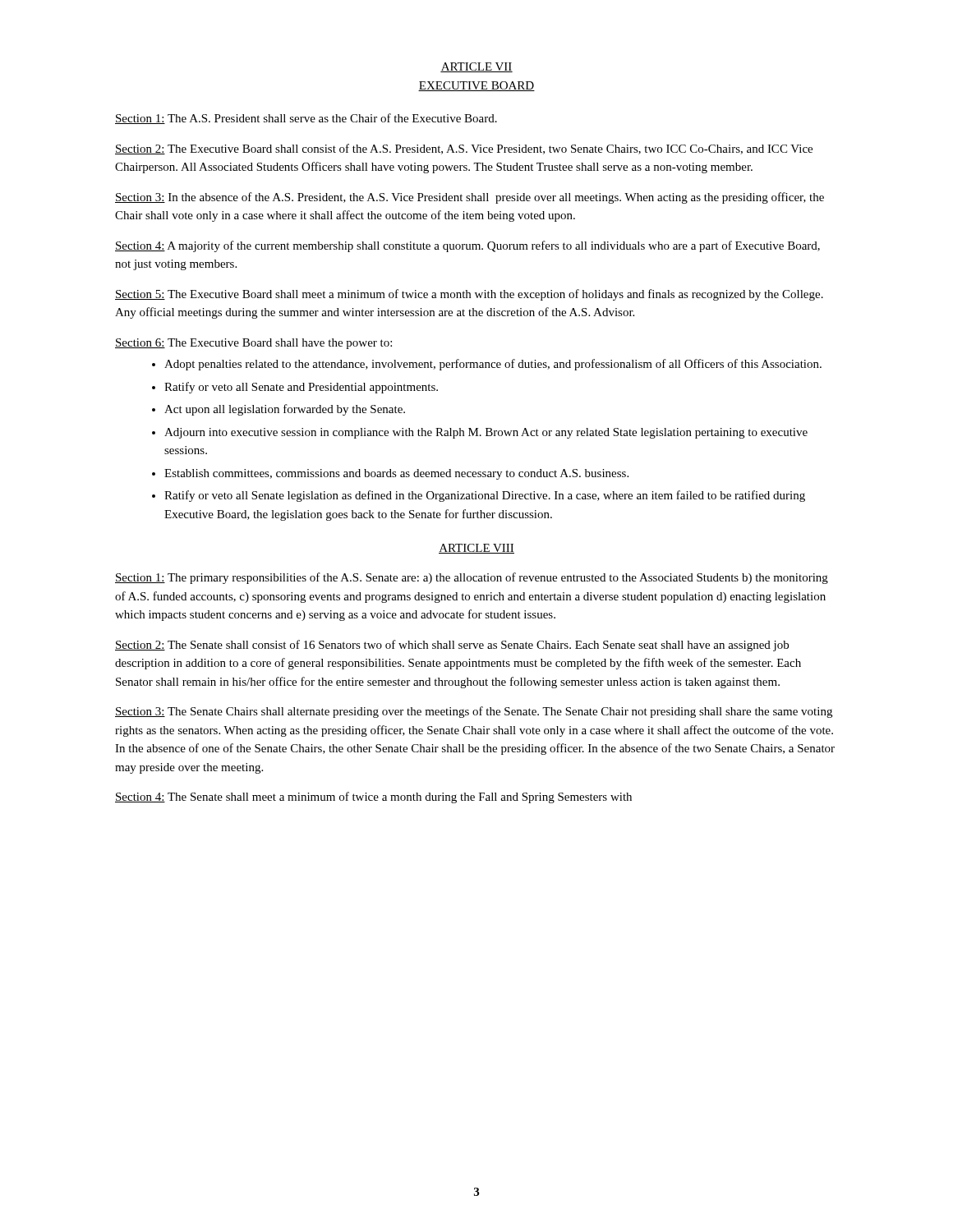
Task: Locate the text block containing "Section 5: The Executive Board shall meet a"
Action: (476, 303)
